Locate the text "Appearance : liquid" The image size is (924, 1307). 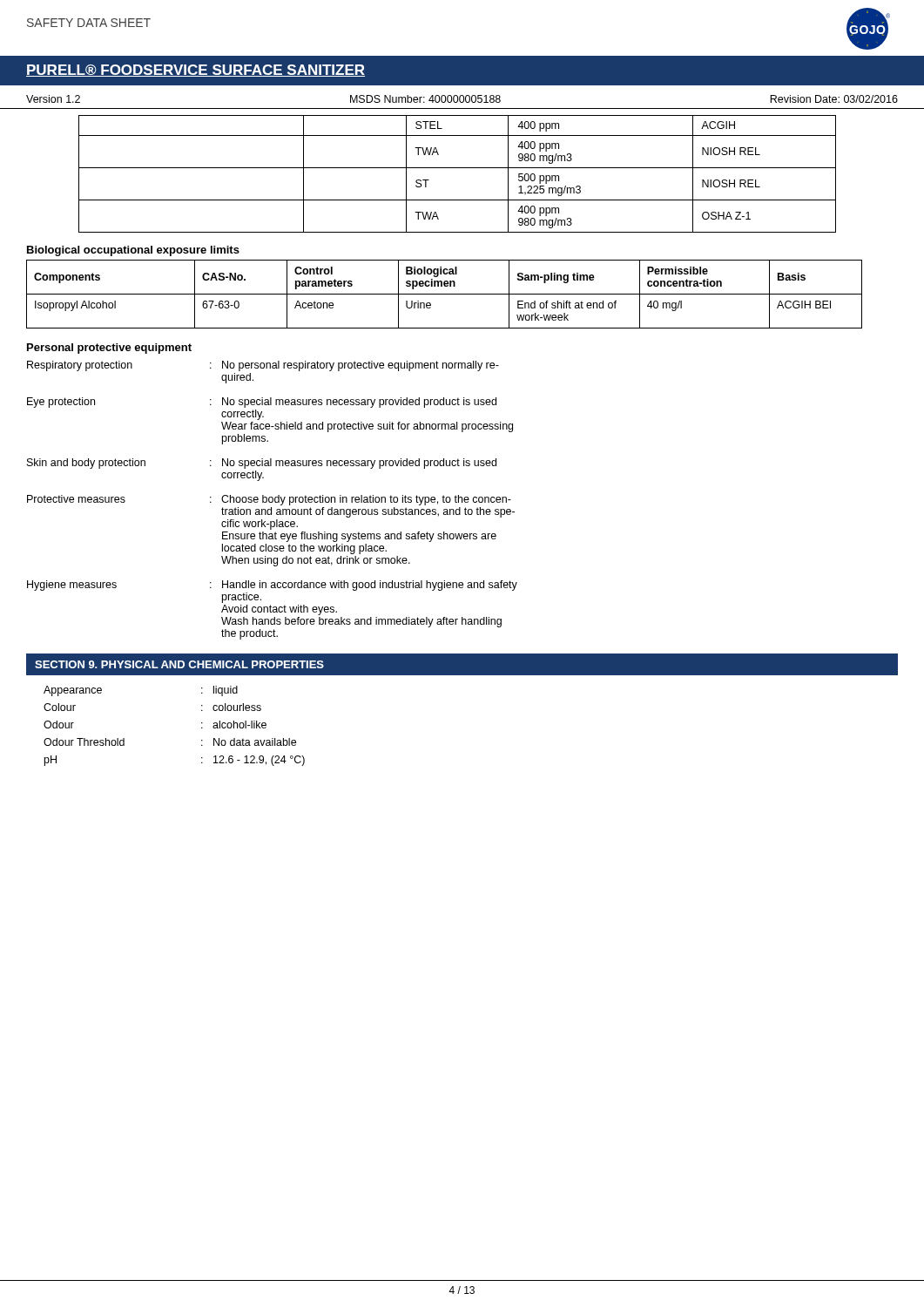click(x=72, y=691)
